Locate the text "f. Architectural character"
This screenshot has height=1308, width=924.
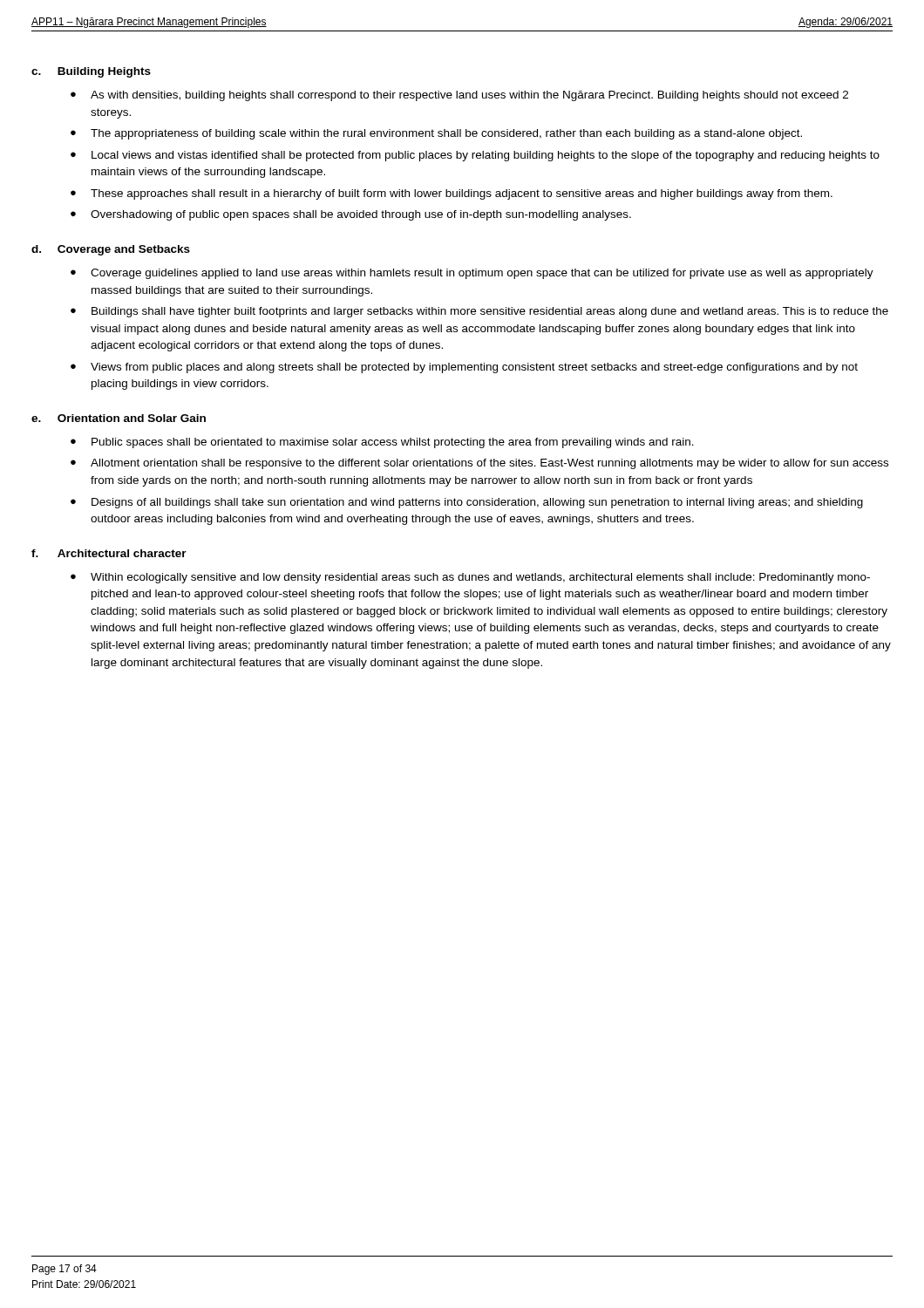point(109,553)
